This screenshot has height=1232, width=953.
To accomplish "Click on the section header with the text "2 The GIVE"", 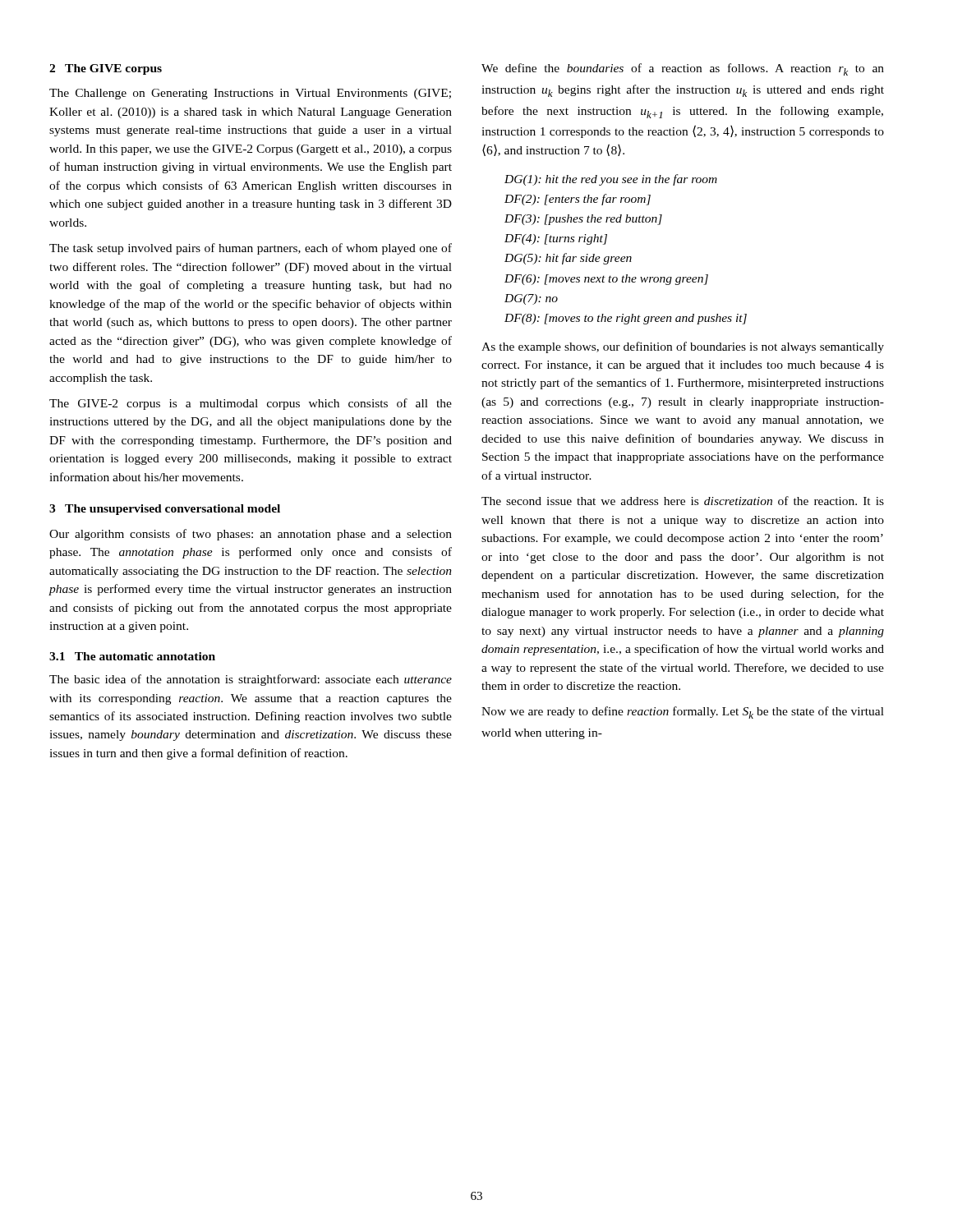I will (x=106, y=69).
